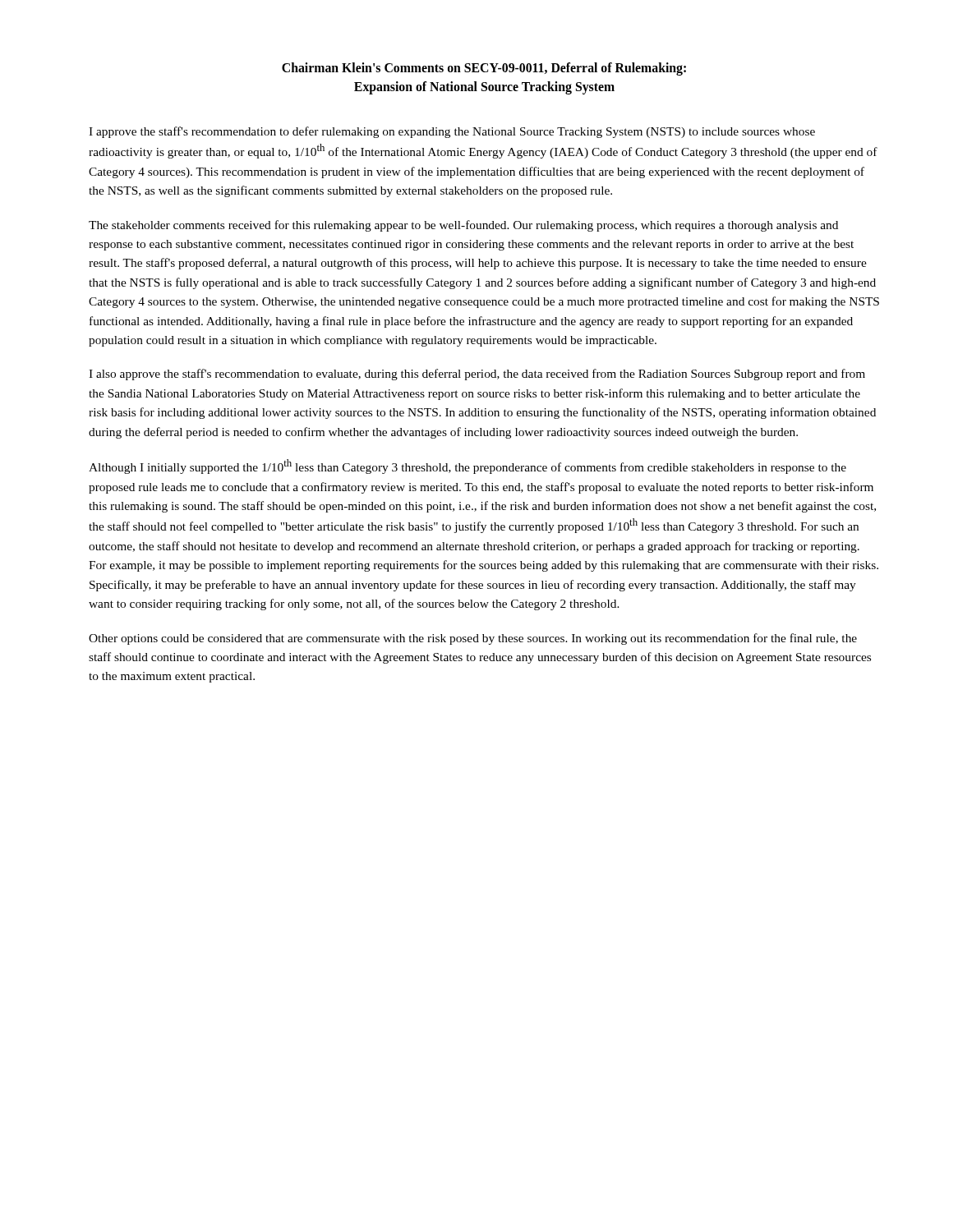958x1232 pixels.
Task: Locate the title with the text "Chairman Klein's Comments on SECY-09-0011, Deferral of"
Action: [x=484, y=77]
